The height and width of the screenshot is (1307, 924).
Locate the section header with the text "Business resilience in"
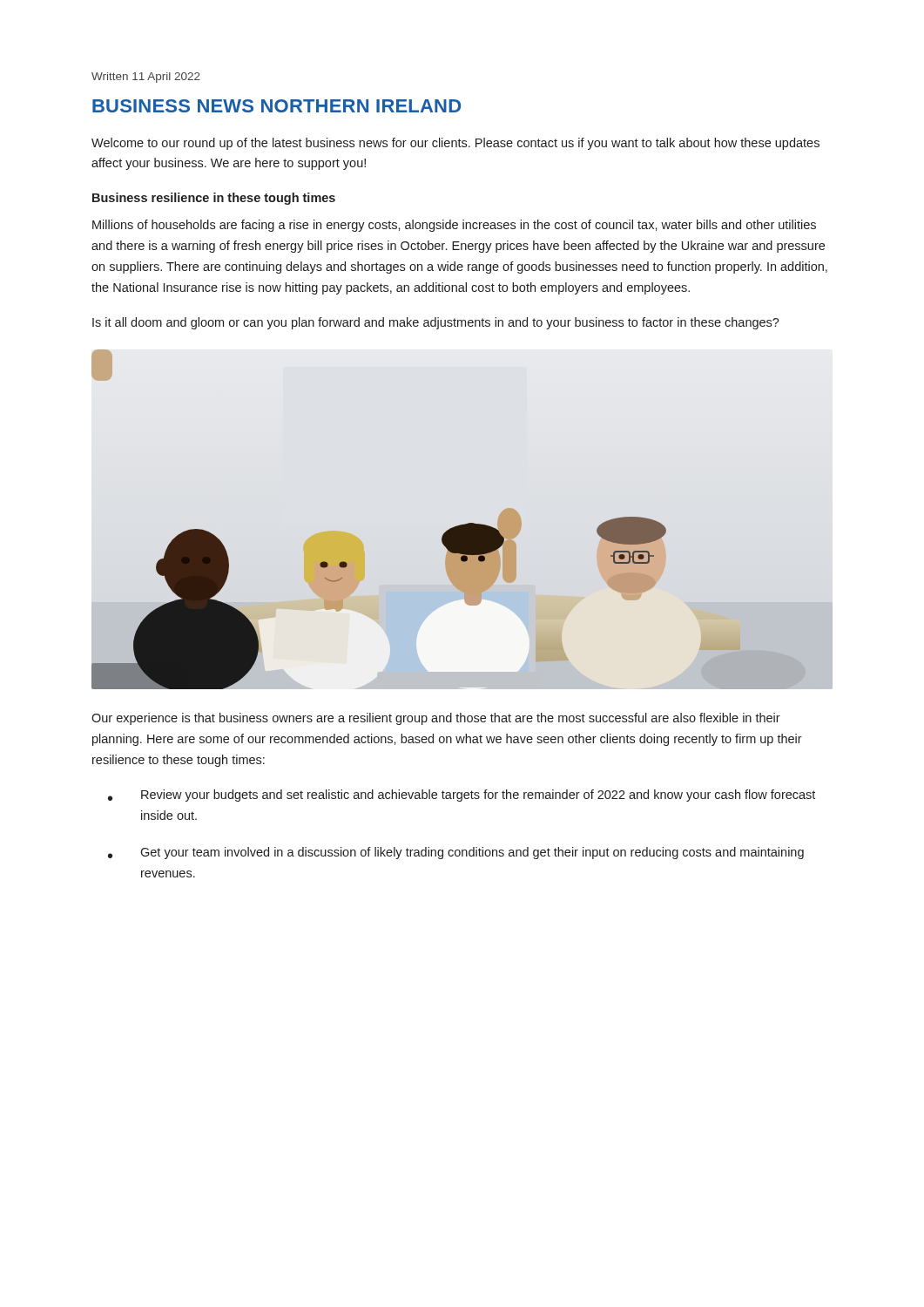(x=214, y=198)
